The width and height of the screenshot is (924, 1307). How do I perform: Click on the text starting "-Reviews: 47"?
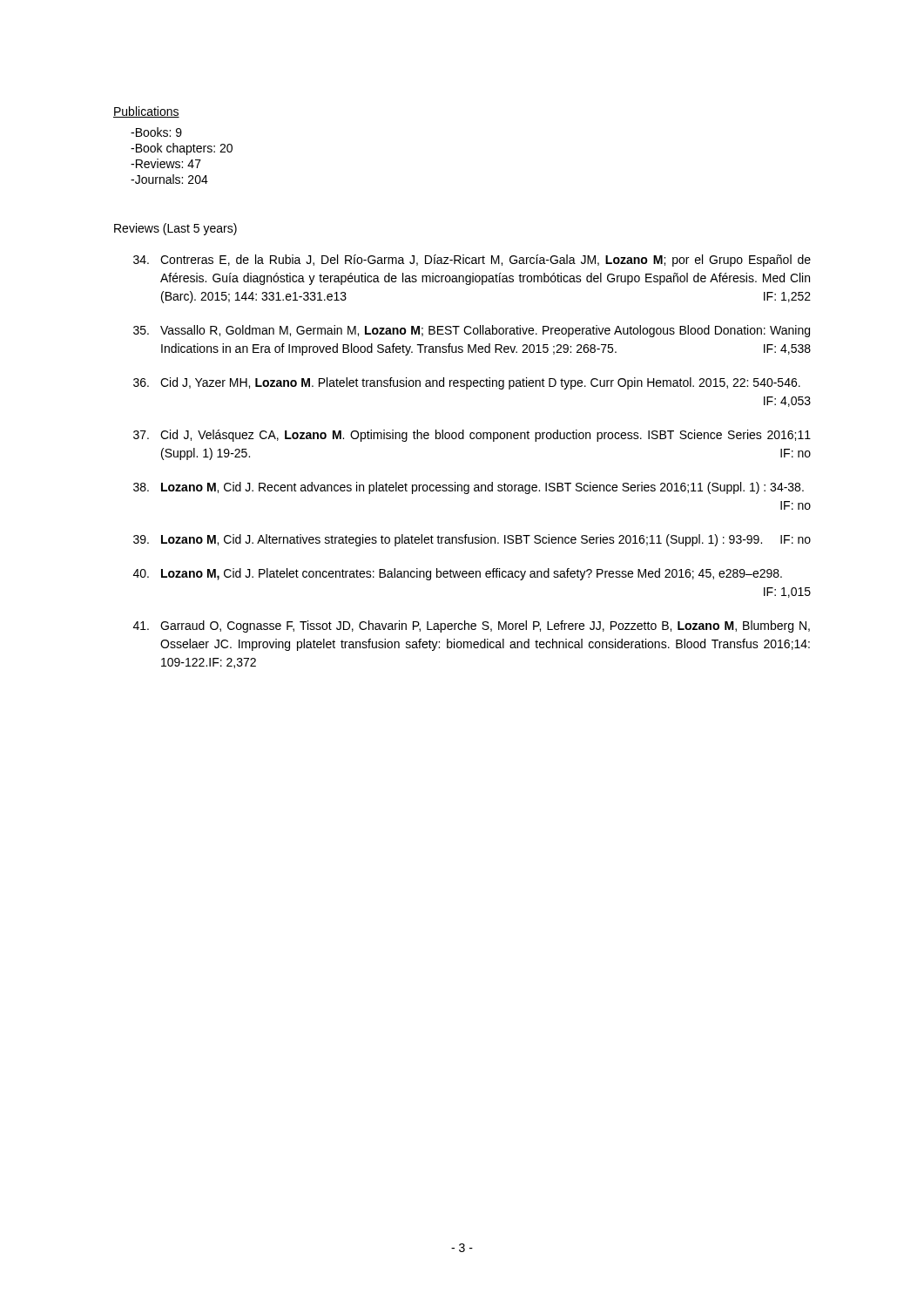pyautogui.click(x=166, y=164)
